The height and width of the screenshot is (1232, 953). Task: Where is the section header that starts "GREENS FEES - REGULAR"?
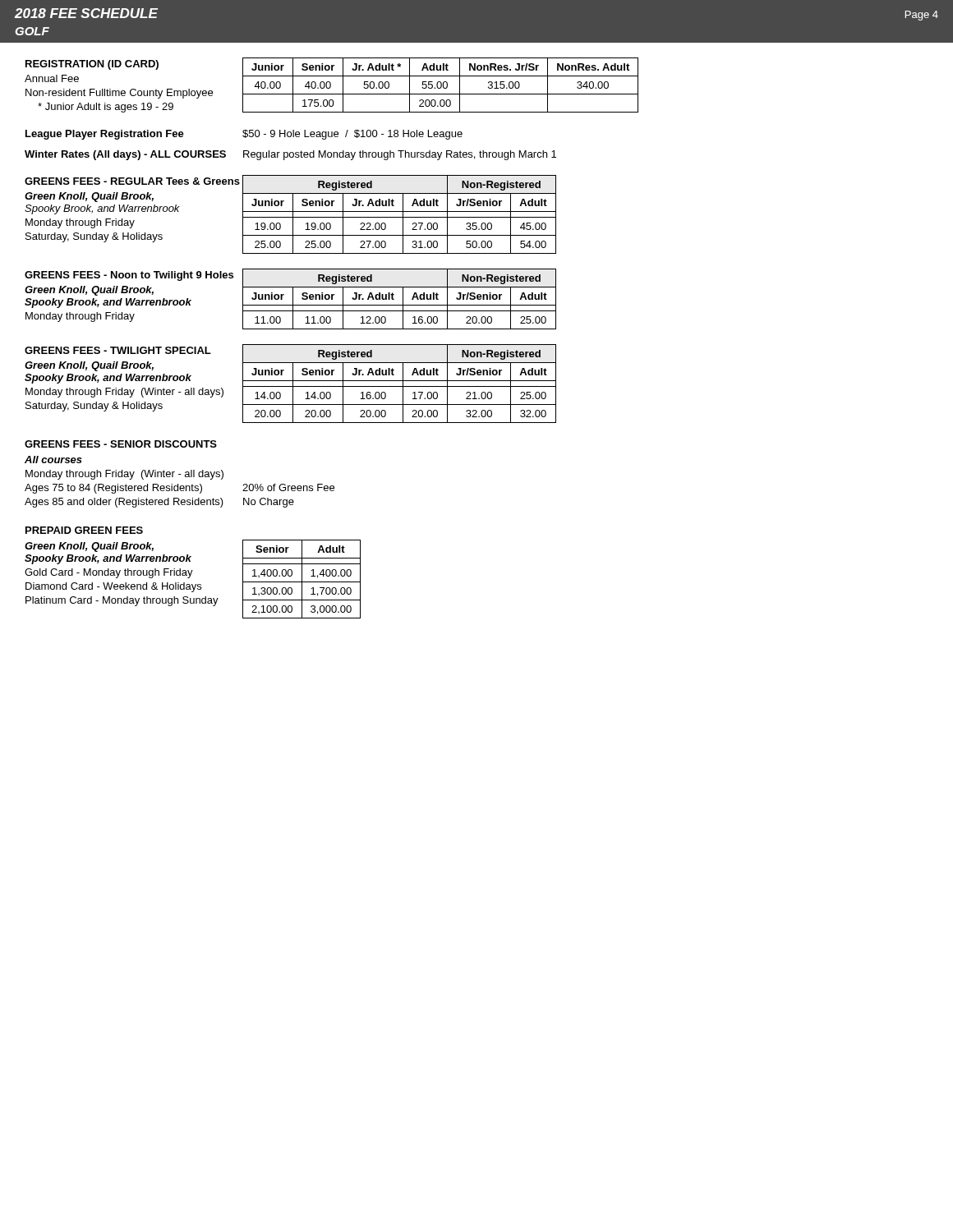tap(132, 181)
